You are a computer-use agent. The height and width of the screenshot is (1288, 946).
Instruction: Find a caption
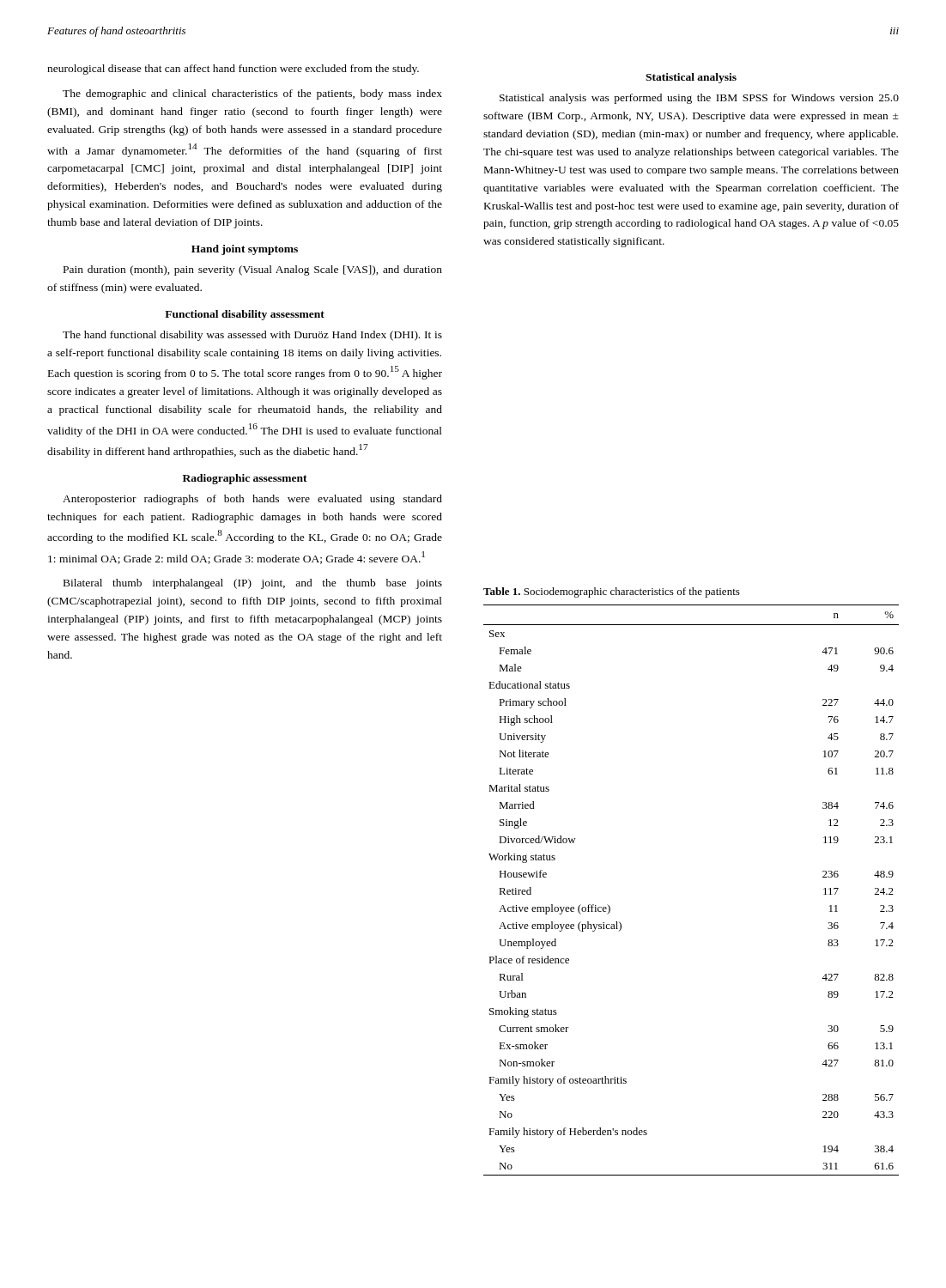point(612,591)
